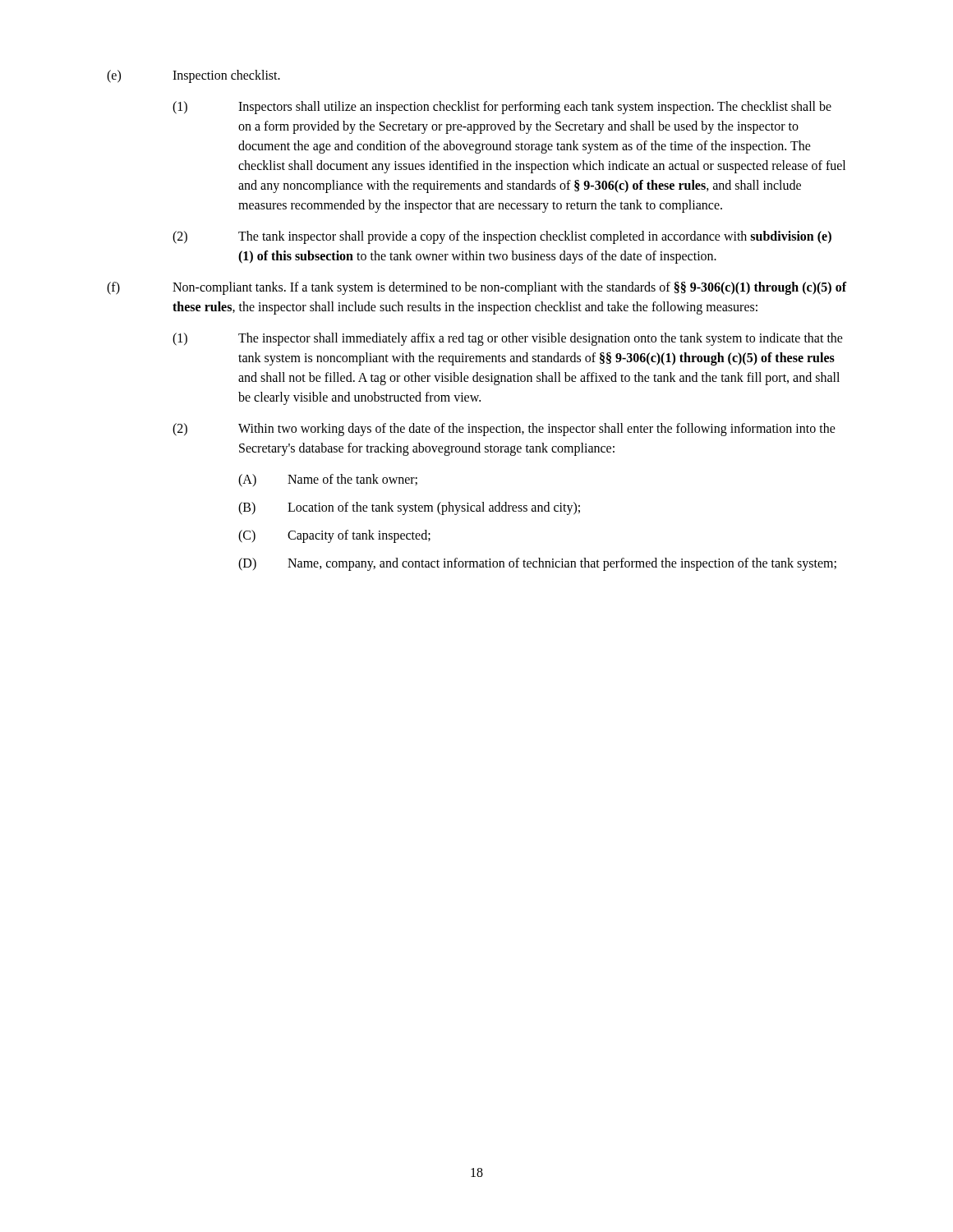Click on the list item with the text "(1) Inspectors shall utilize an inspection checklist for"
This screenshot has width=953, height=1232.
click(509, 156)
